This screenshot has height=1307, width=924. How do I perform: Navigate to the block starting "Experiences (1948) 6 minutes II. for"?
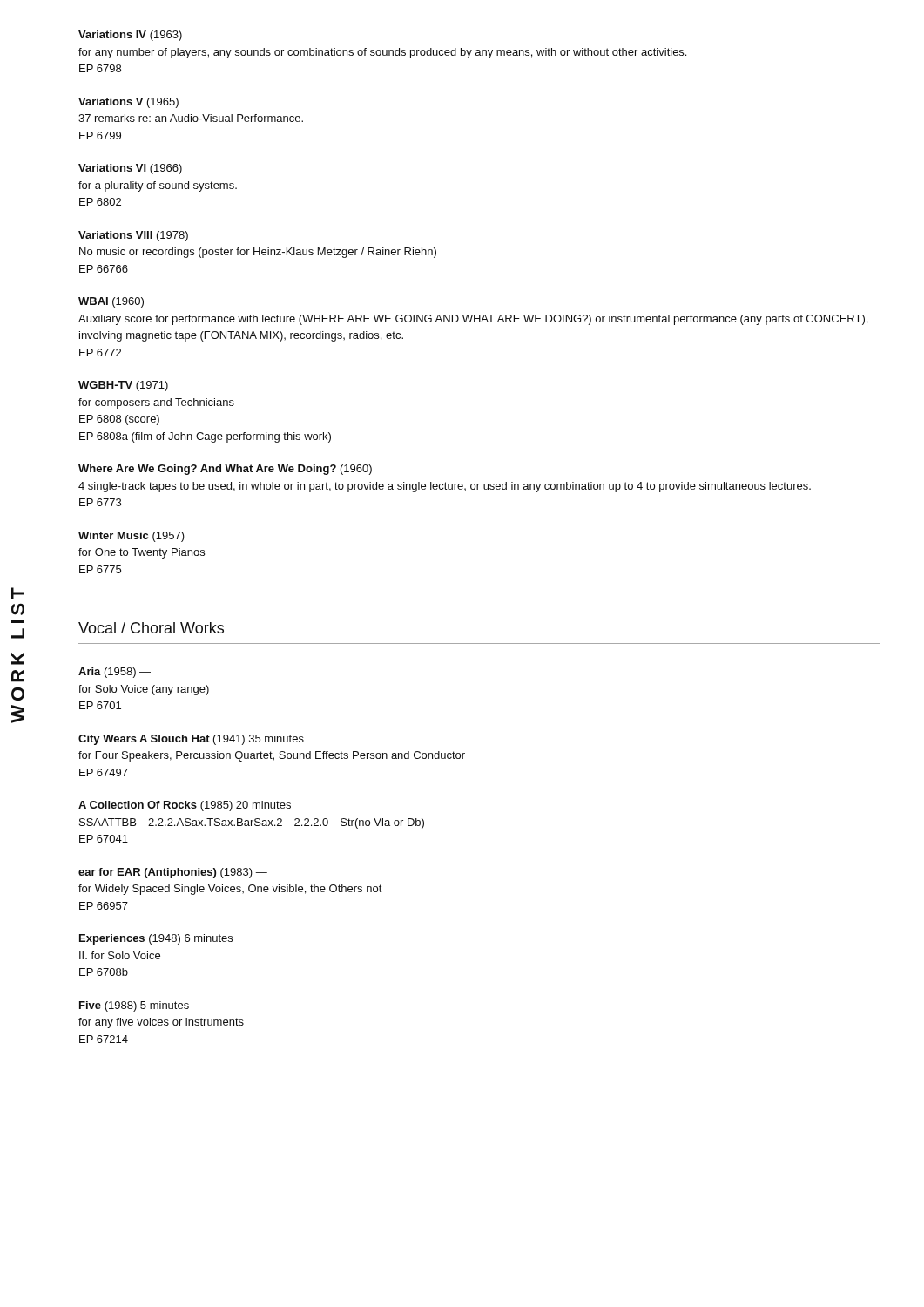pyautogui.click(x=156, y=939)
